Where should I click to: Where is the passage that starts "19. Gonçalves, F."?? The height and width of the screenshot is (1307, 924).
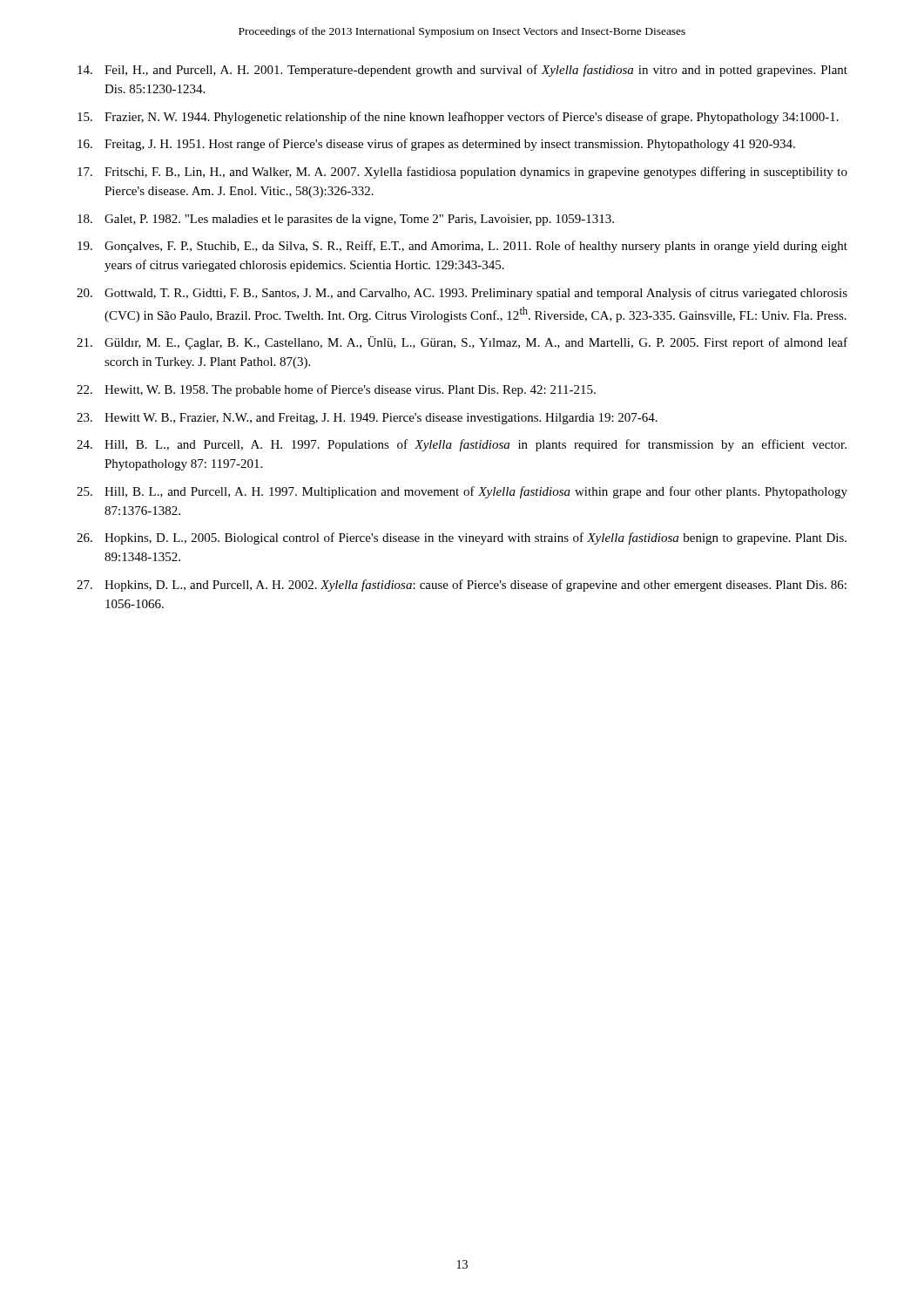[x=462, y=256]
